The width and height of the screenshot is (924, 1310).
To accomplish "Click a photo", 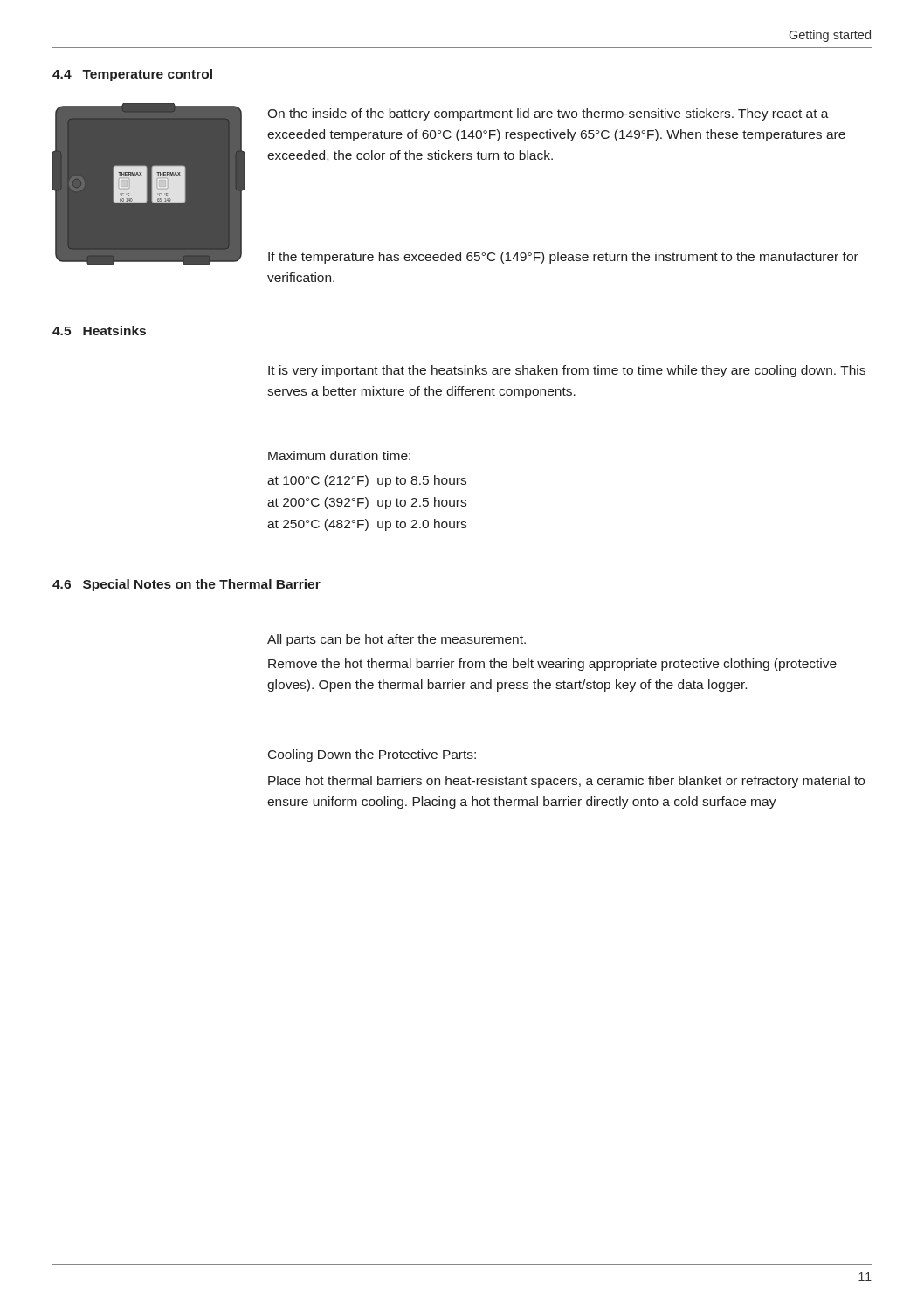I will point(148,184).
